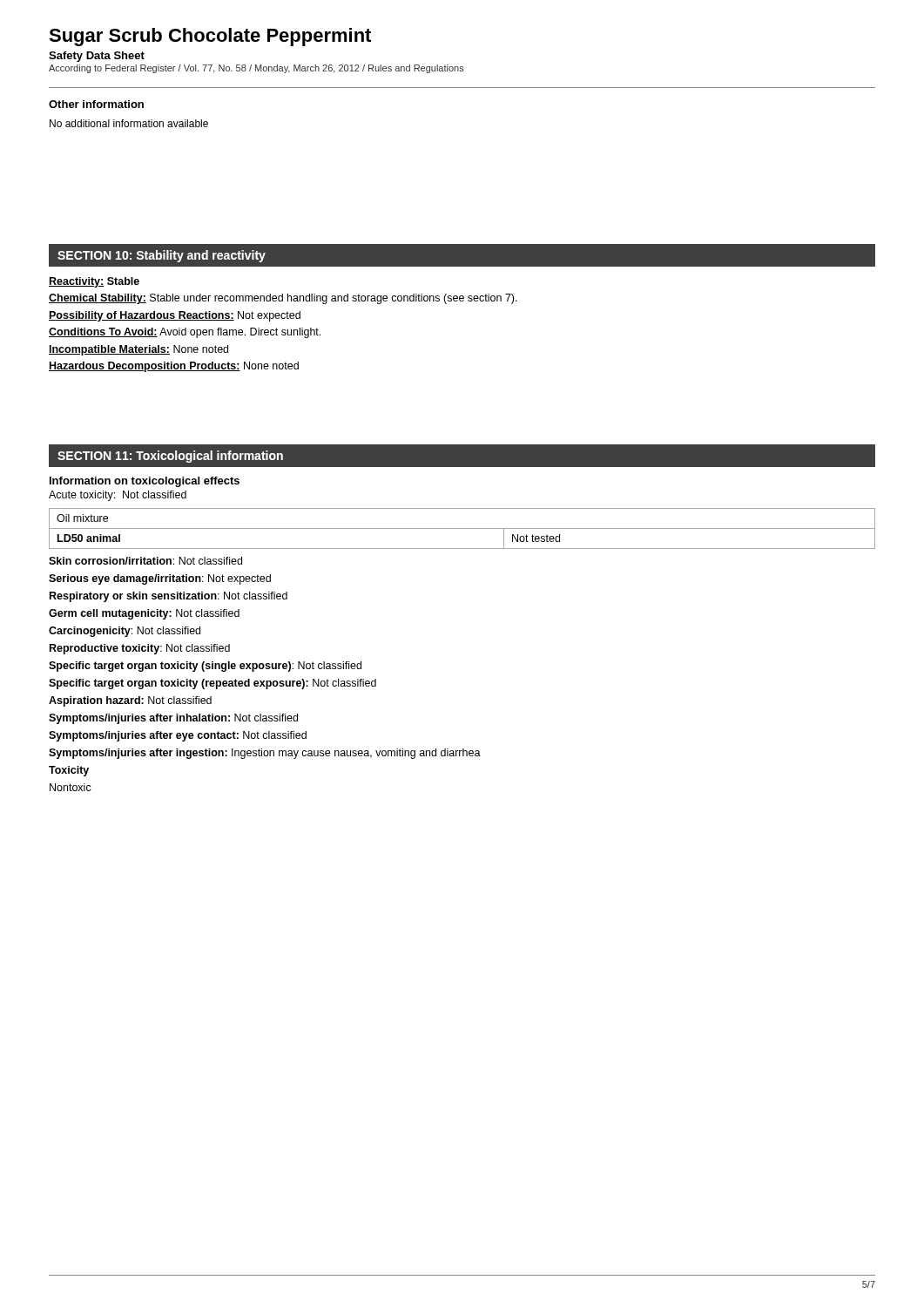Point to the block beginning "Reactivity: Stable Chemical Stability: Stable under recommended handling"
The height and width of the screenshot is (1307, 924).
pyautogui.click(x=94, y=282)
